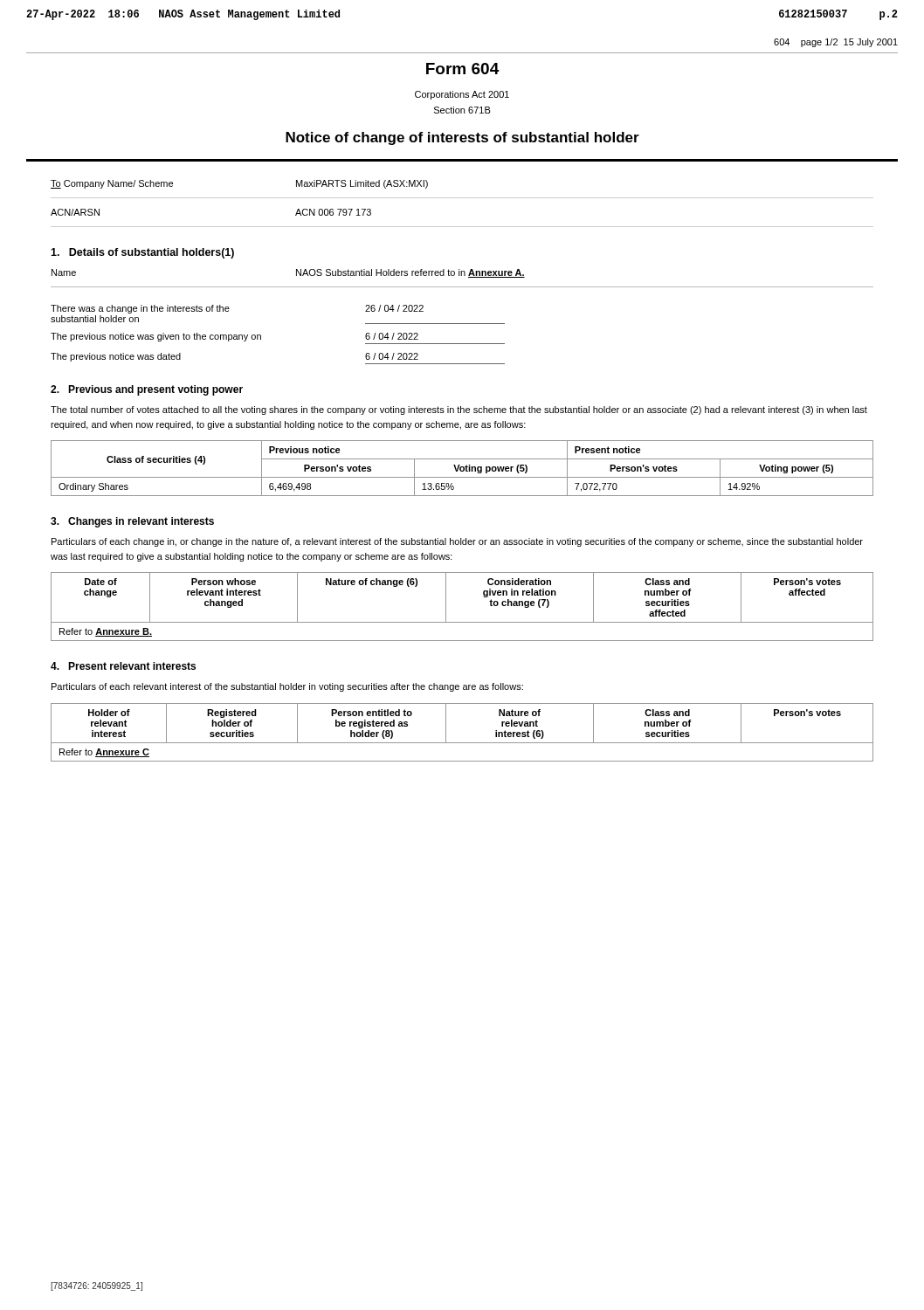Image resolution: width=924 pixels, height=1310 pixels.
Task: Select the region starting "2. Previous and present voting power"
Action: tap(147, 390)
